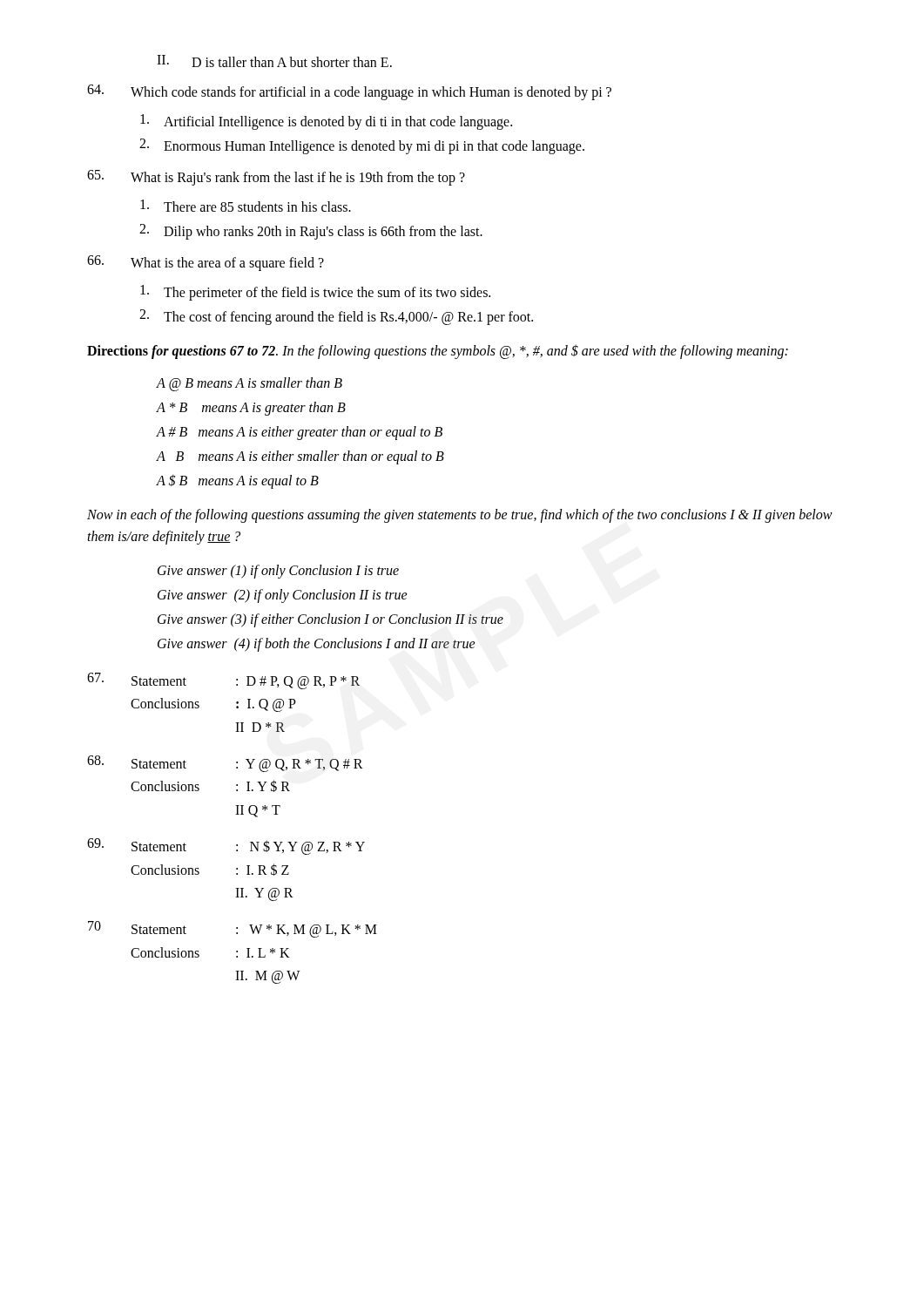The width and height of the screenshot is (924, 1307).
Task: Select the text block starting "Statement : D"
Action: click(x=158, y=681)
